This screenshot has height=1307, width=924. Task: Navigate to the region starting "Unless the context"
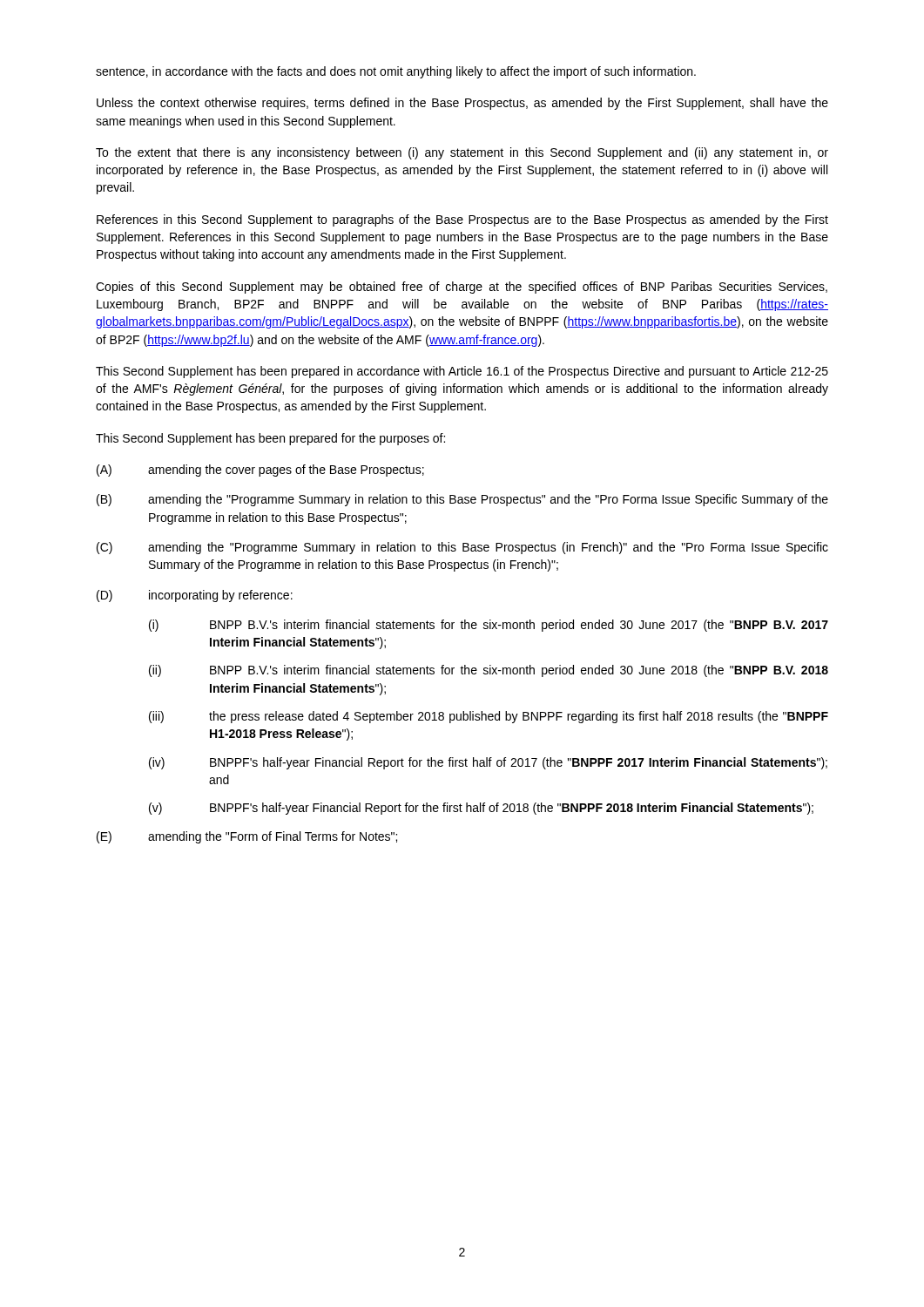[462, 112]
